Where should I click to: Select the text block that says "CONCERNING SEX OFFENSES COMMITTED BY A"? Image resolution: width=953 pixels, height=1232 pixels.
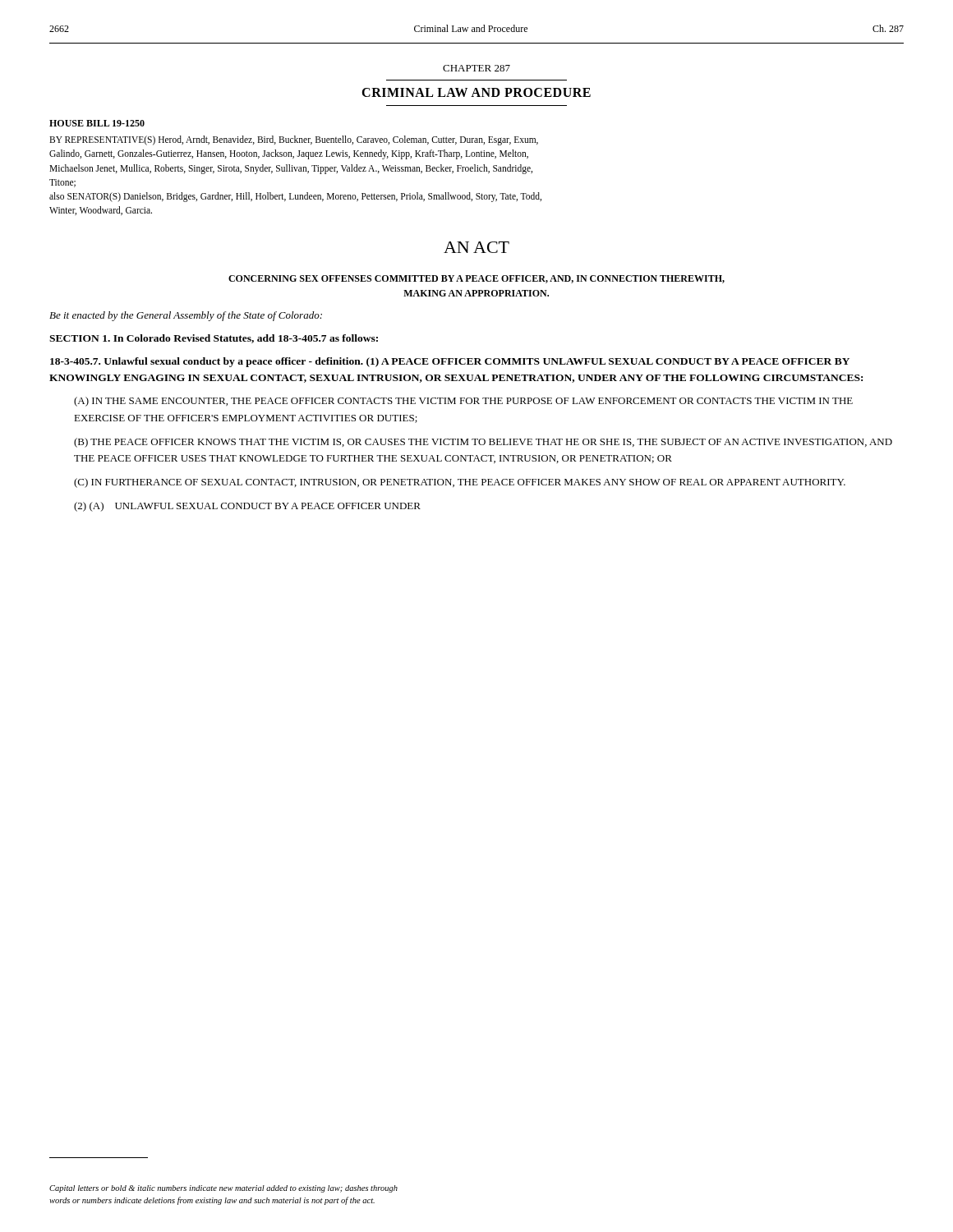point(476,285)
